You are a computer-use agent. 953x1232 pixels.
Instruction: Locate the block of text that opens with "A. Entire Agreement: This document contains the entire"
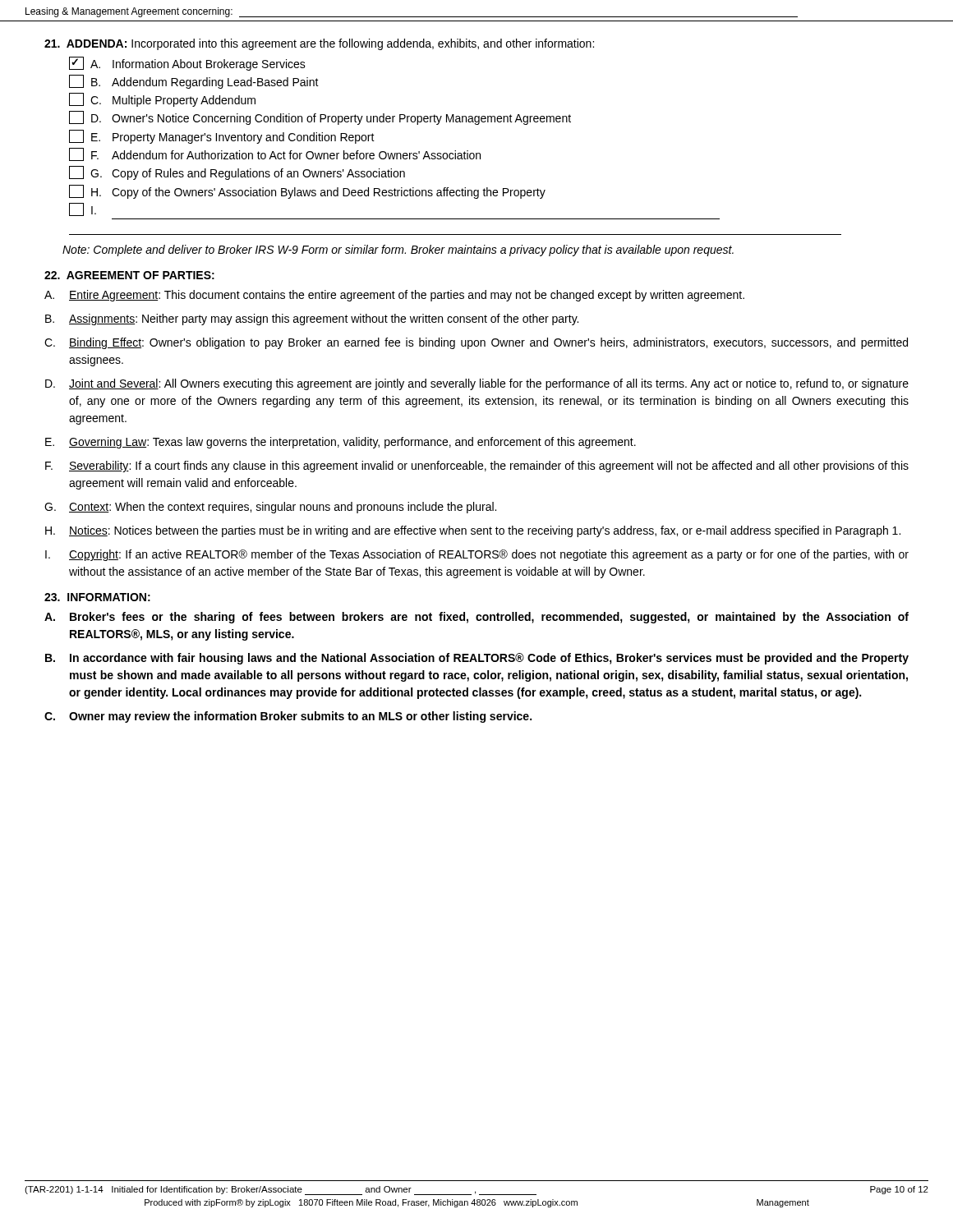(x=476, y=295)
